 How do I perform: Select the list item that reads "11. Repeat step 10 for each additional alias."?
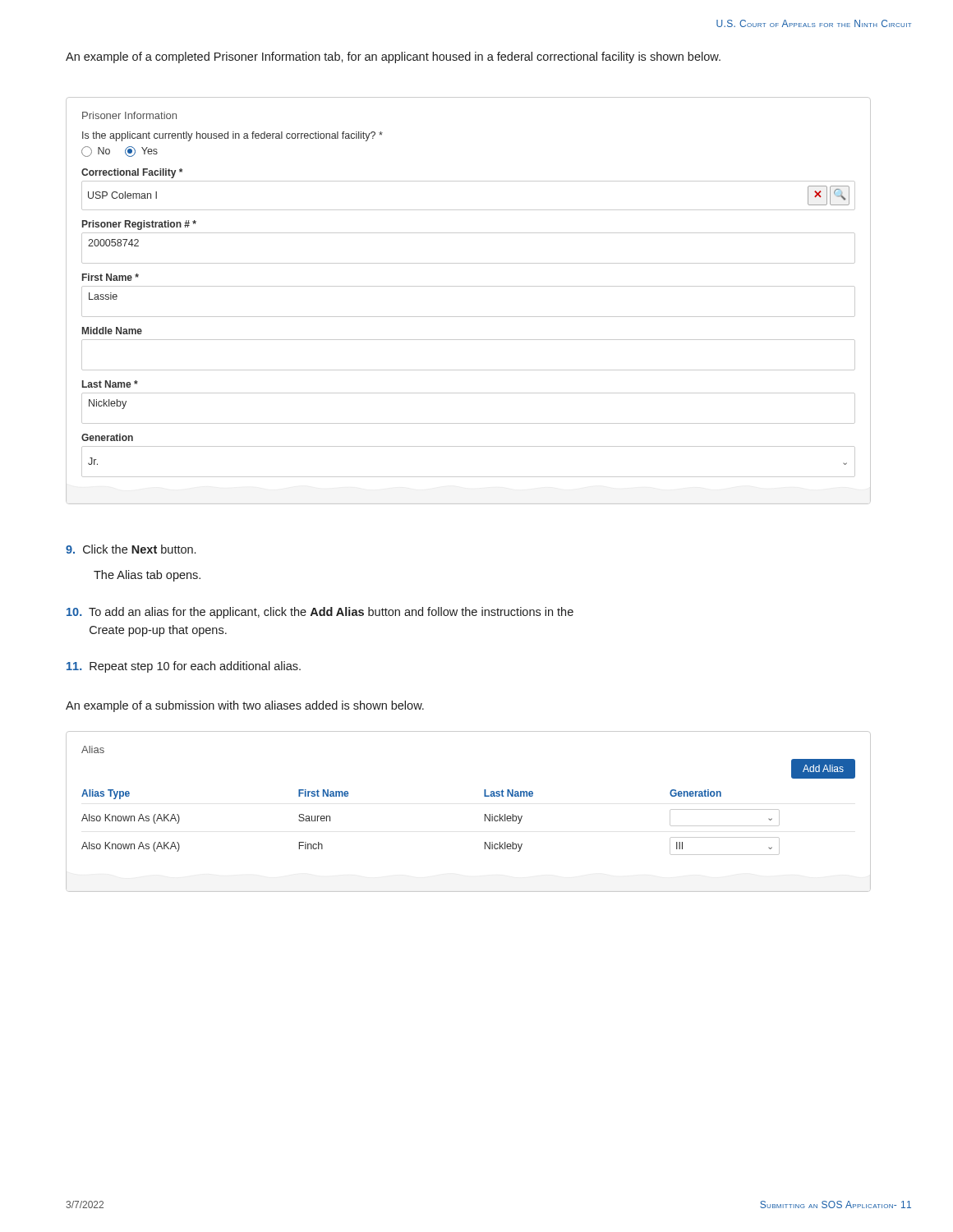[x=184, y=666]
